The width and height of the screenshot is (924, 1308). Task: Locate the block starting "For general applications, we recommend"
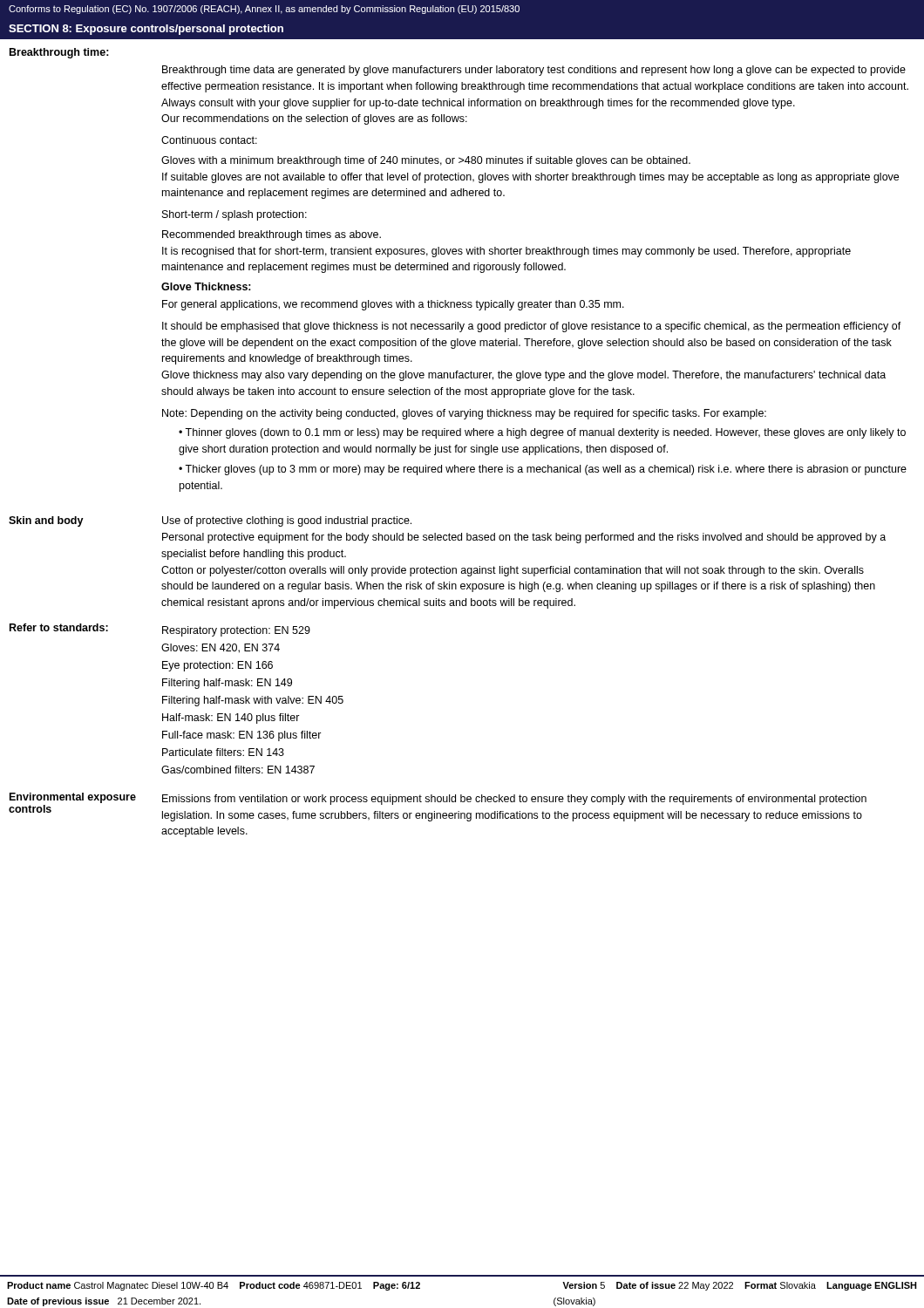pos(393,304)
